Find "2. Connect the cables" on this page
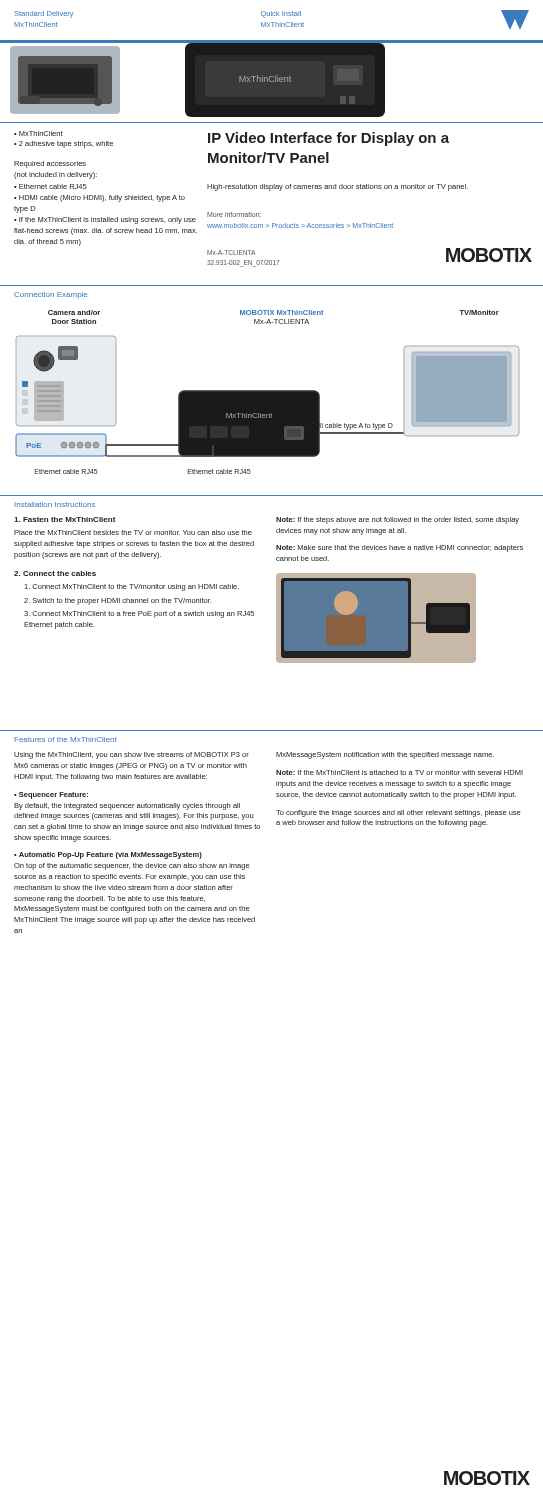The height and width of the screenshot is (1500, 543). pos(55,573)
